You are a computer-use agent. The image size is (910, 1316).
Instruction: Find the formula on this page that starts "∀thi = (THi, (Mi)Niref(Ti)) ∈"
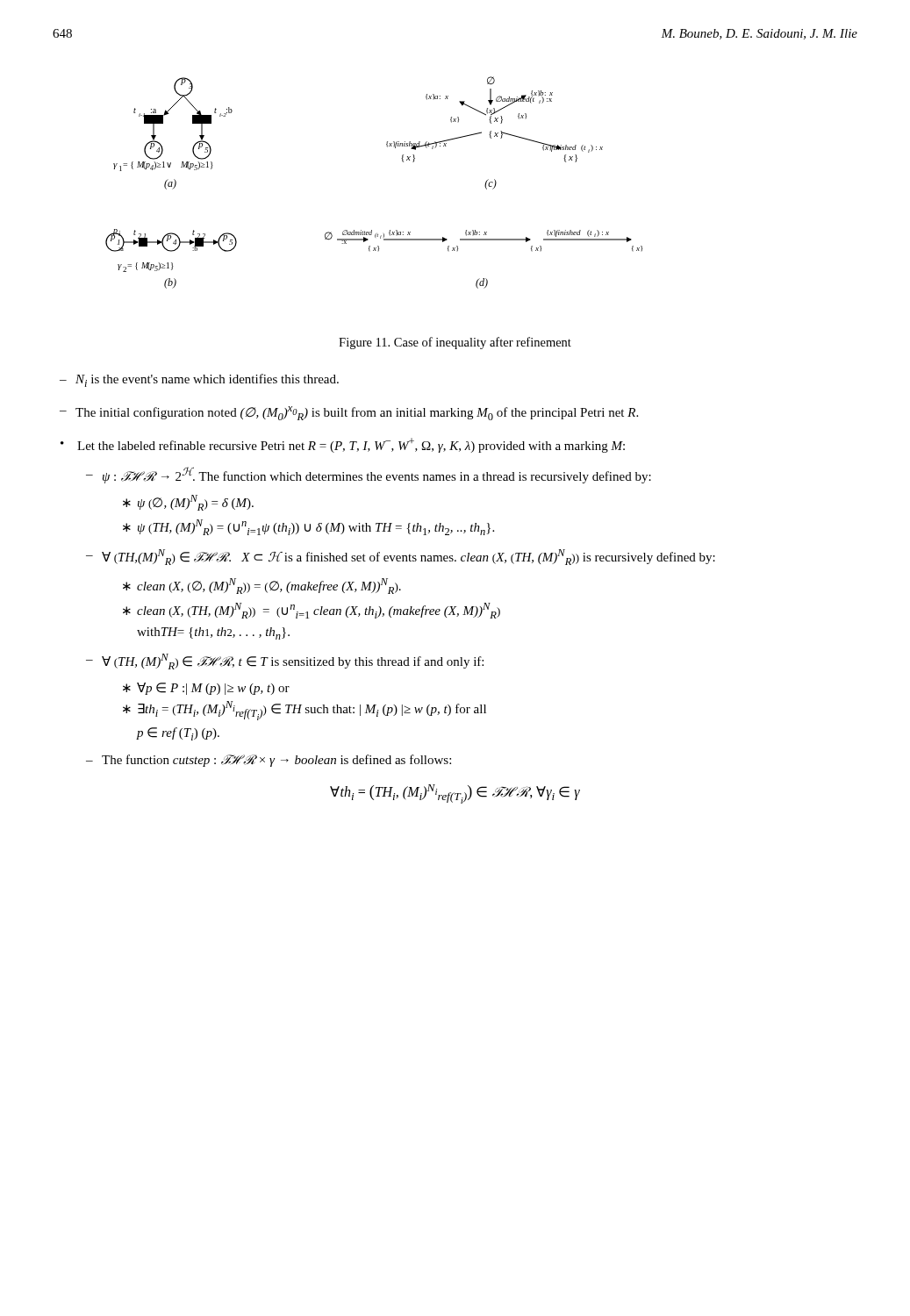[x=455, y=793]
